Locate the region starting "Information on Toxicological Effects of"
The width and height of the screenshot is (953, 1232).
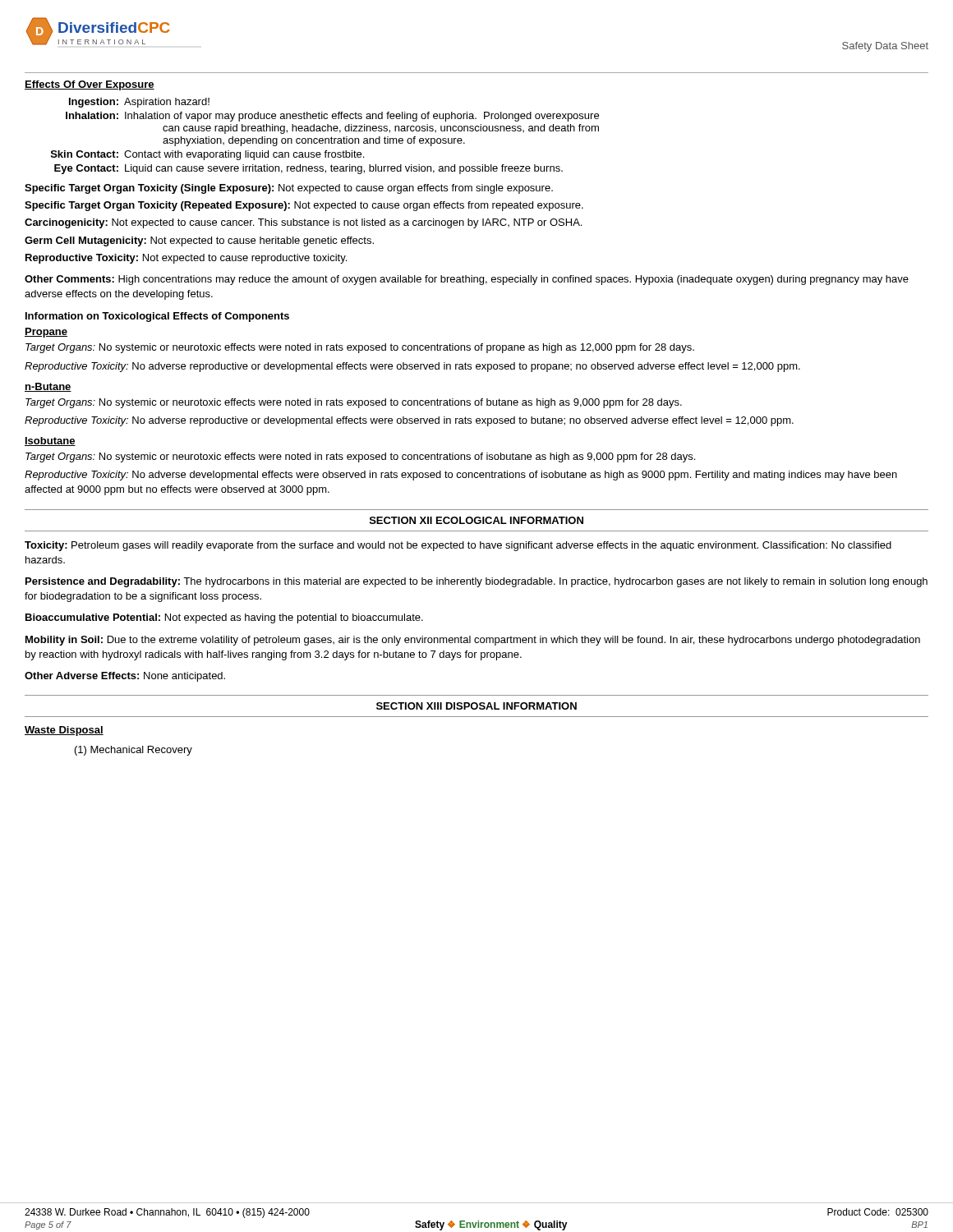pyautogui.click(x=157, y=316)
